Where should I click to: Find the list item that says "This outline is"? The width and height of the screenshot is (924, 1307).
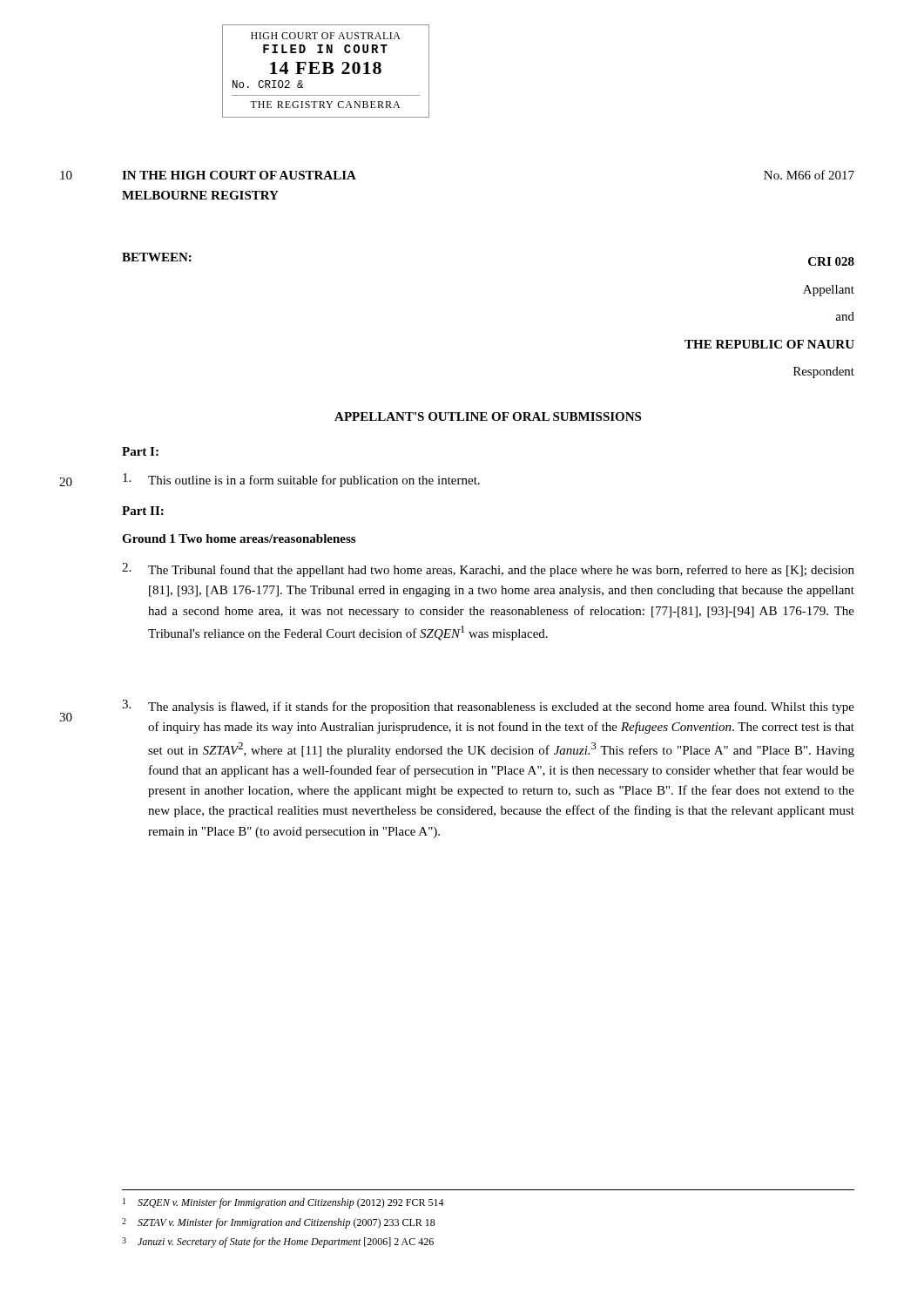[488, 481]
